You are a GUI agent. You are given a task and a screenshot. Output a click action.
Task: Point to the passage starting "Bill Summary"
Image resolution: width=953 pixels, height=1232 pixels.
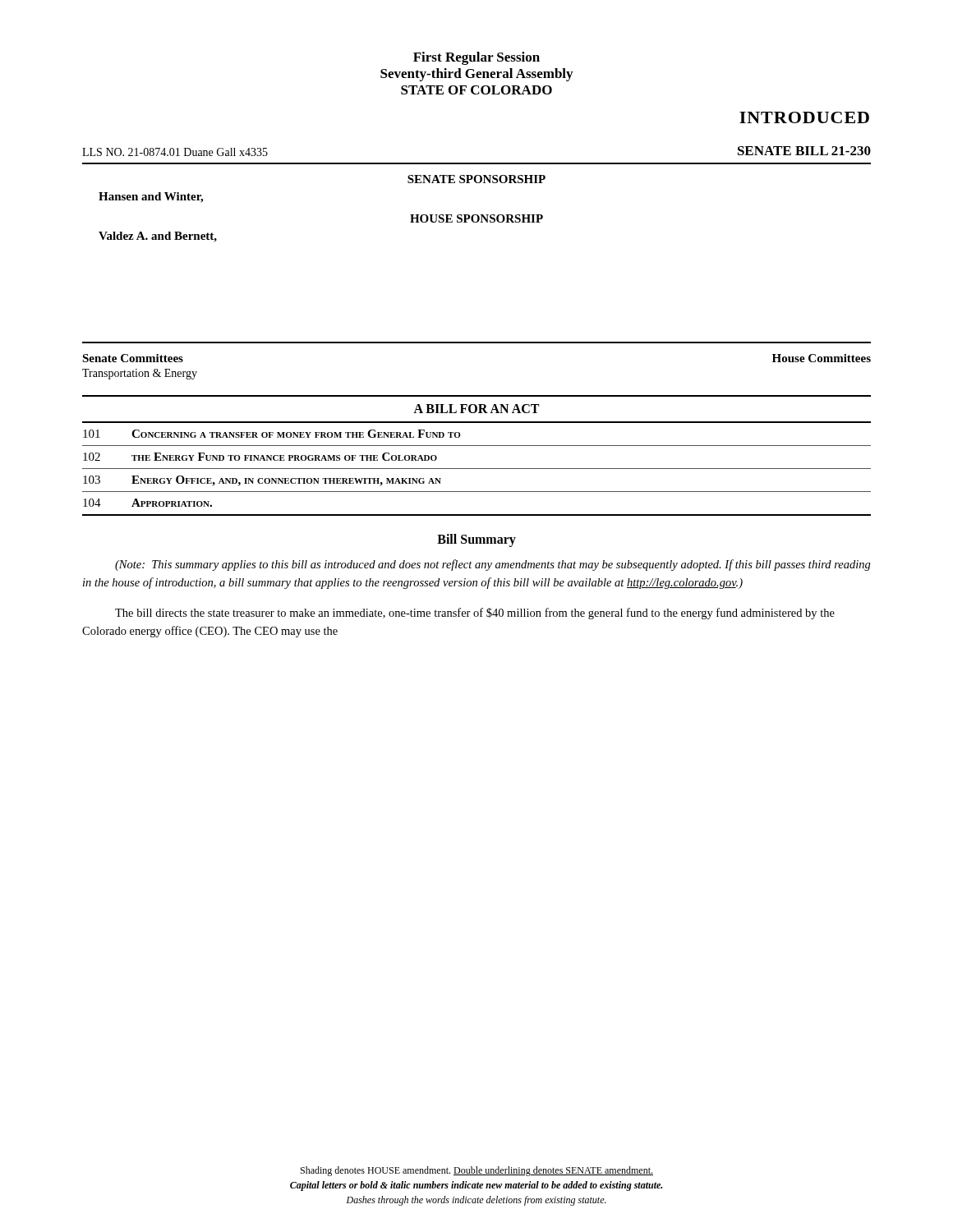pyautogui.click(x=476, y=539)
